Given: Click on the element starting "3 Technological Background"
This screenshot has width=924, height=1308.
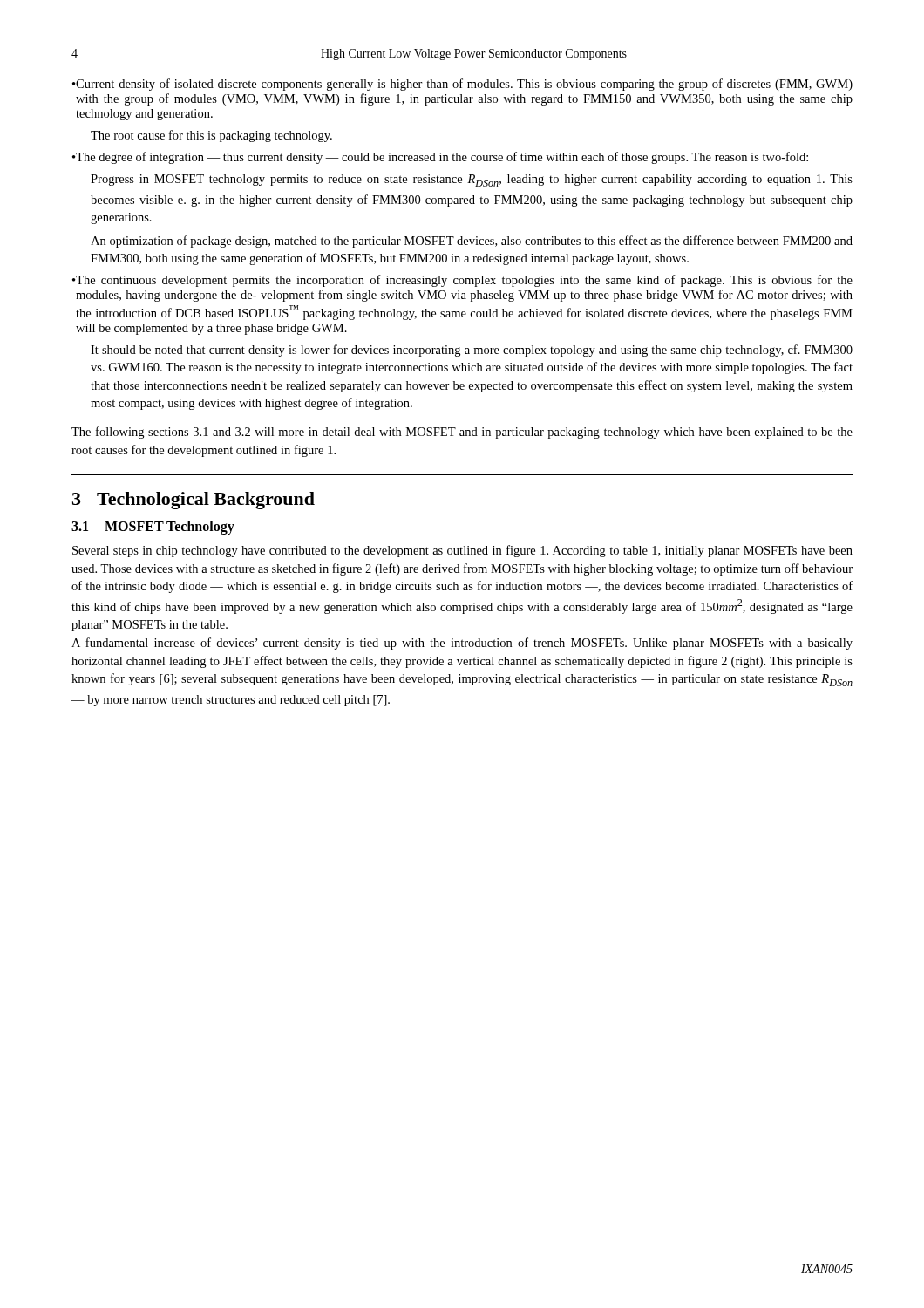Looking at the screenshot, I should pos(193,499).
